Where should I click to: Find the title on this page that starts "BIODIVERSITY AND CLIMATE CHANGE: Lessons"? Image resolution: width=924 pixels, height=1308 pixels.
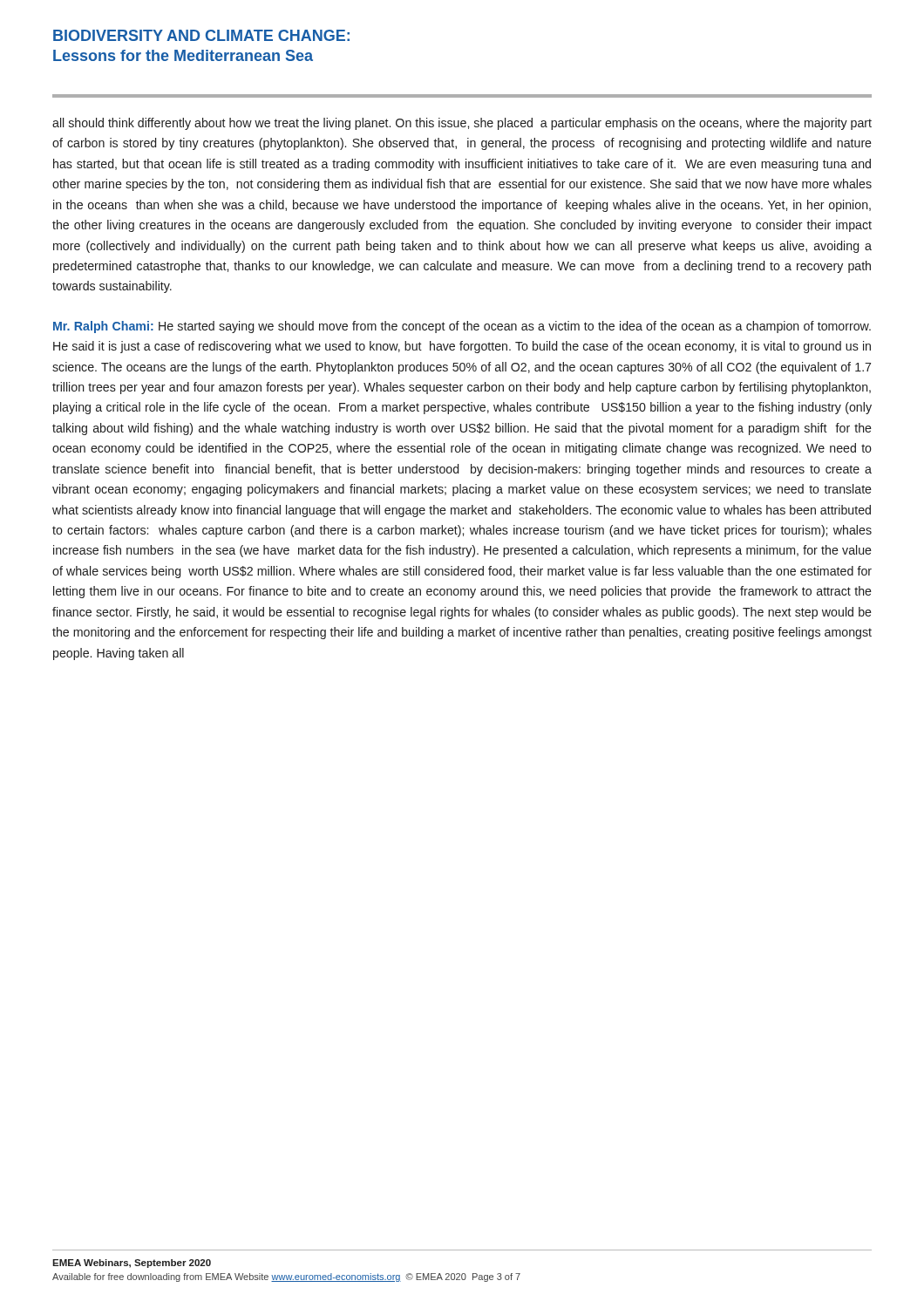(x=201, y=35)
